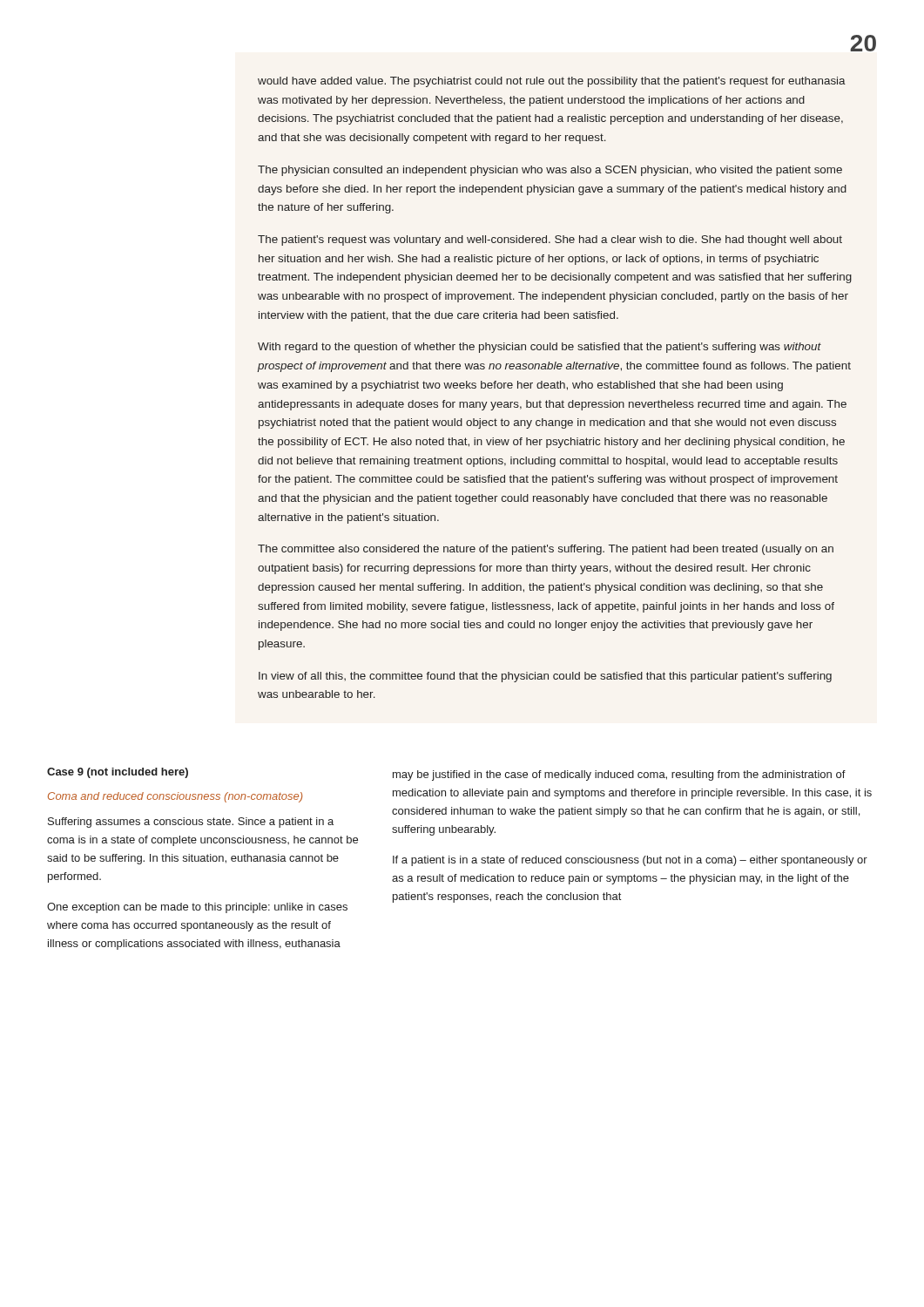Click on the text block that says "Suffering assumes a"
This screenshot has width=924, height=1307.
click(x=203, y=849)
